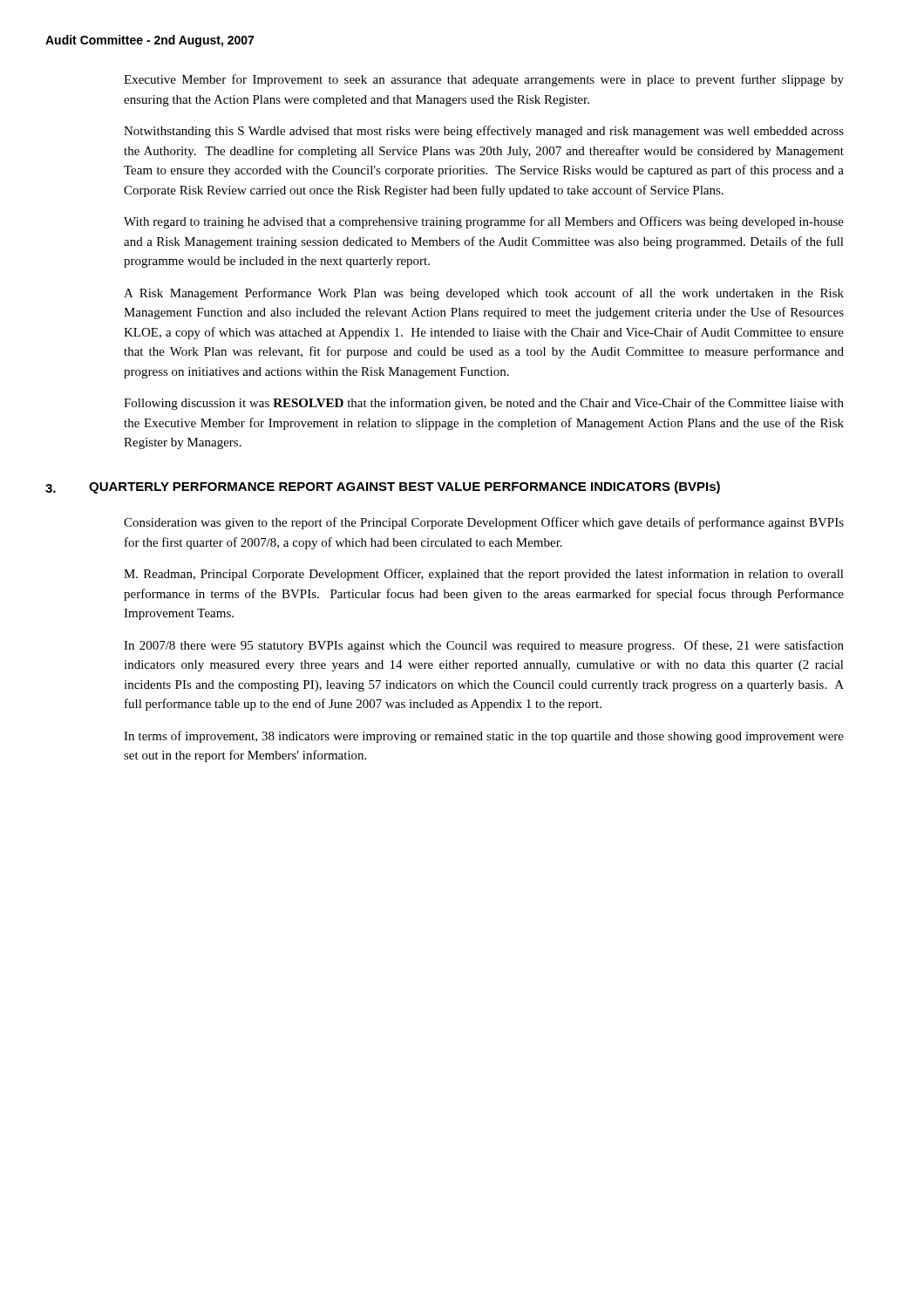Where is the passage that starts "A Risk Management Performance Work Plan was being"?
This screenshot has height=1308, width=924.
484,332
